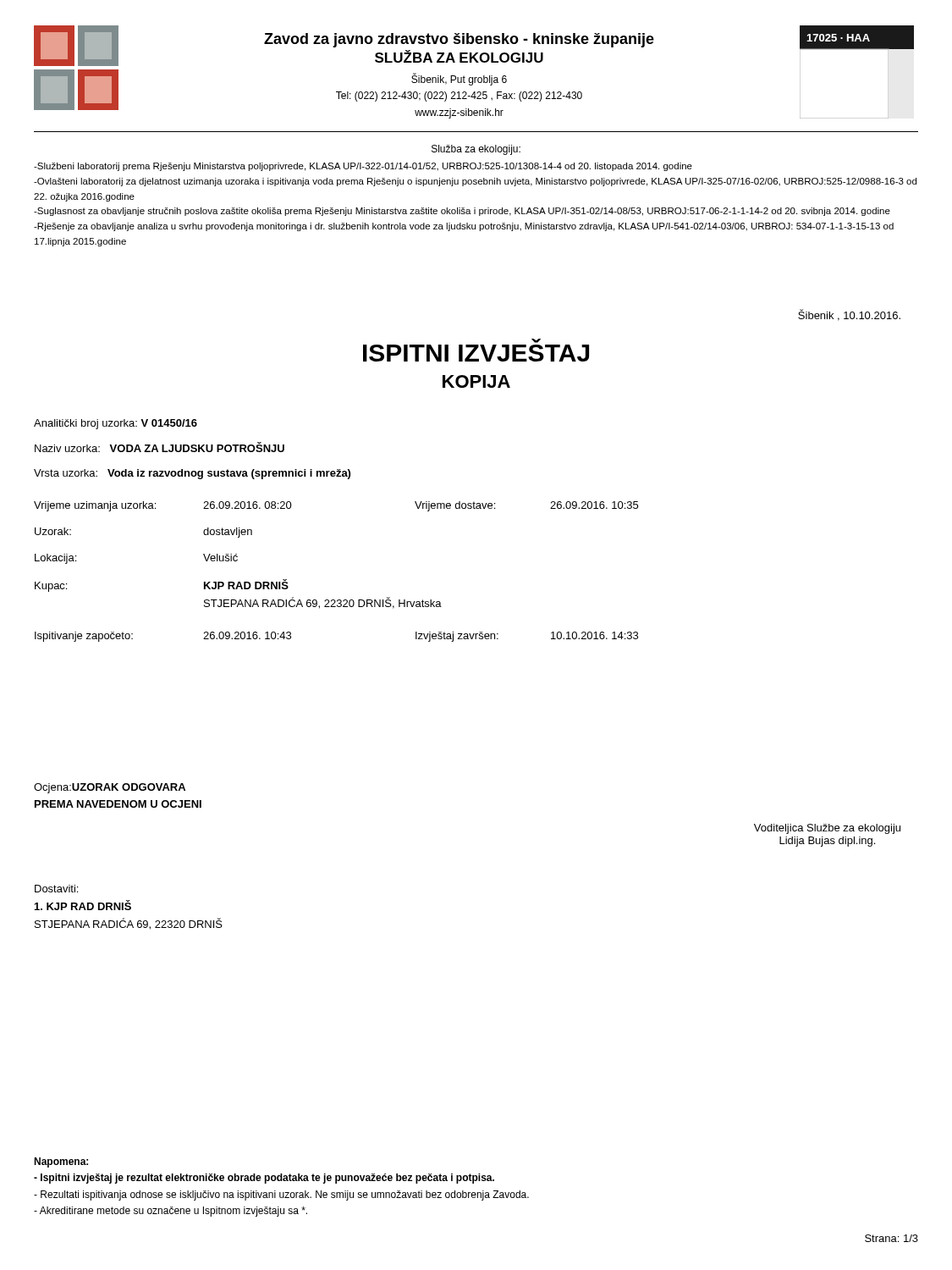Locate the text that says "Šibenik , 10.10.2016."

point(850,315)
